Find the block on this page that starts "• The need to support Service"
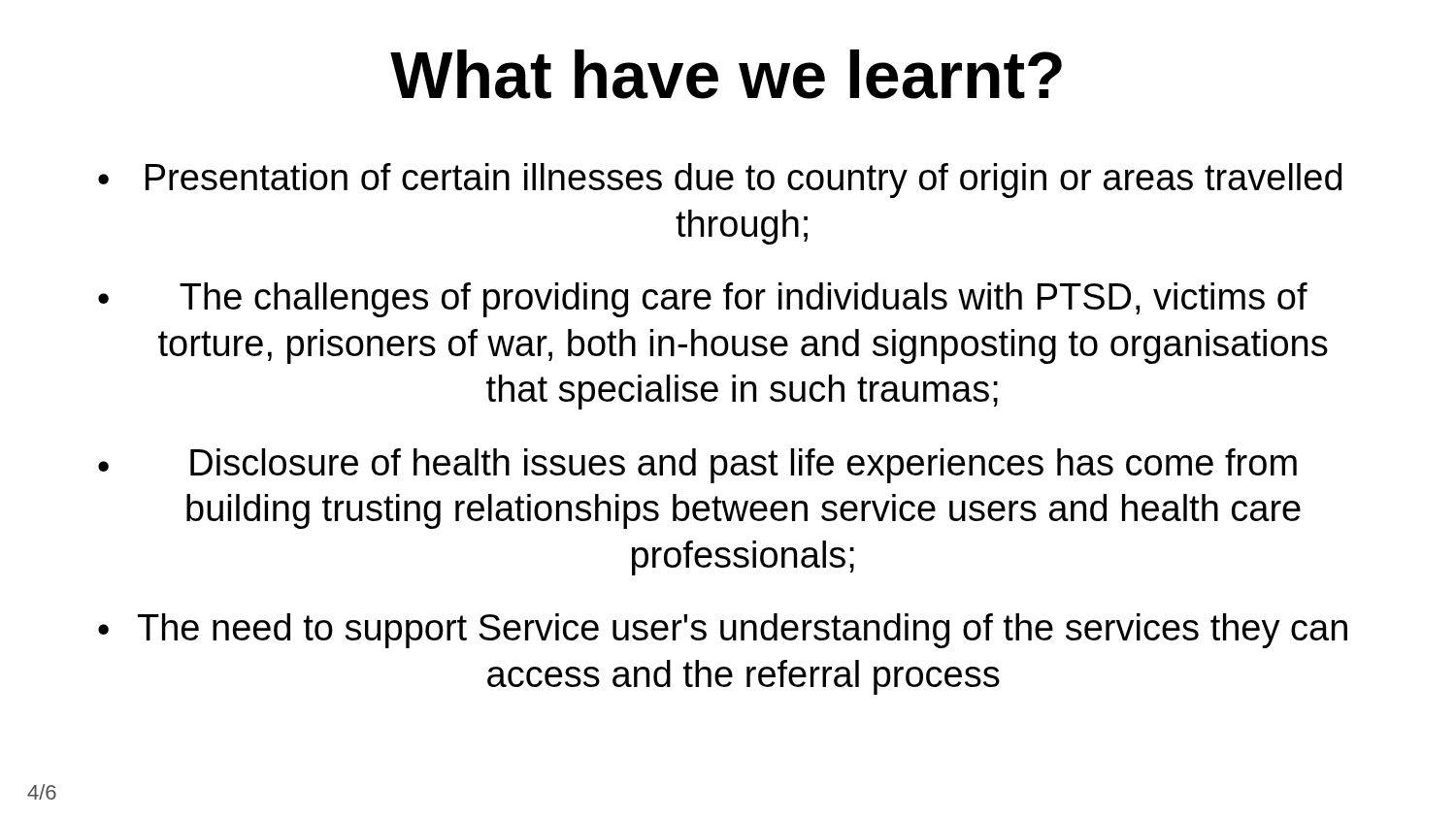This screenshot has width=1456, height=819. click(728, 652)
